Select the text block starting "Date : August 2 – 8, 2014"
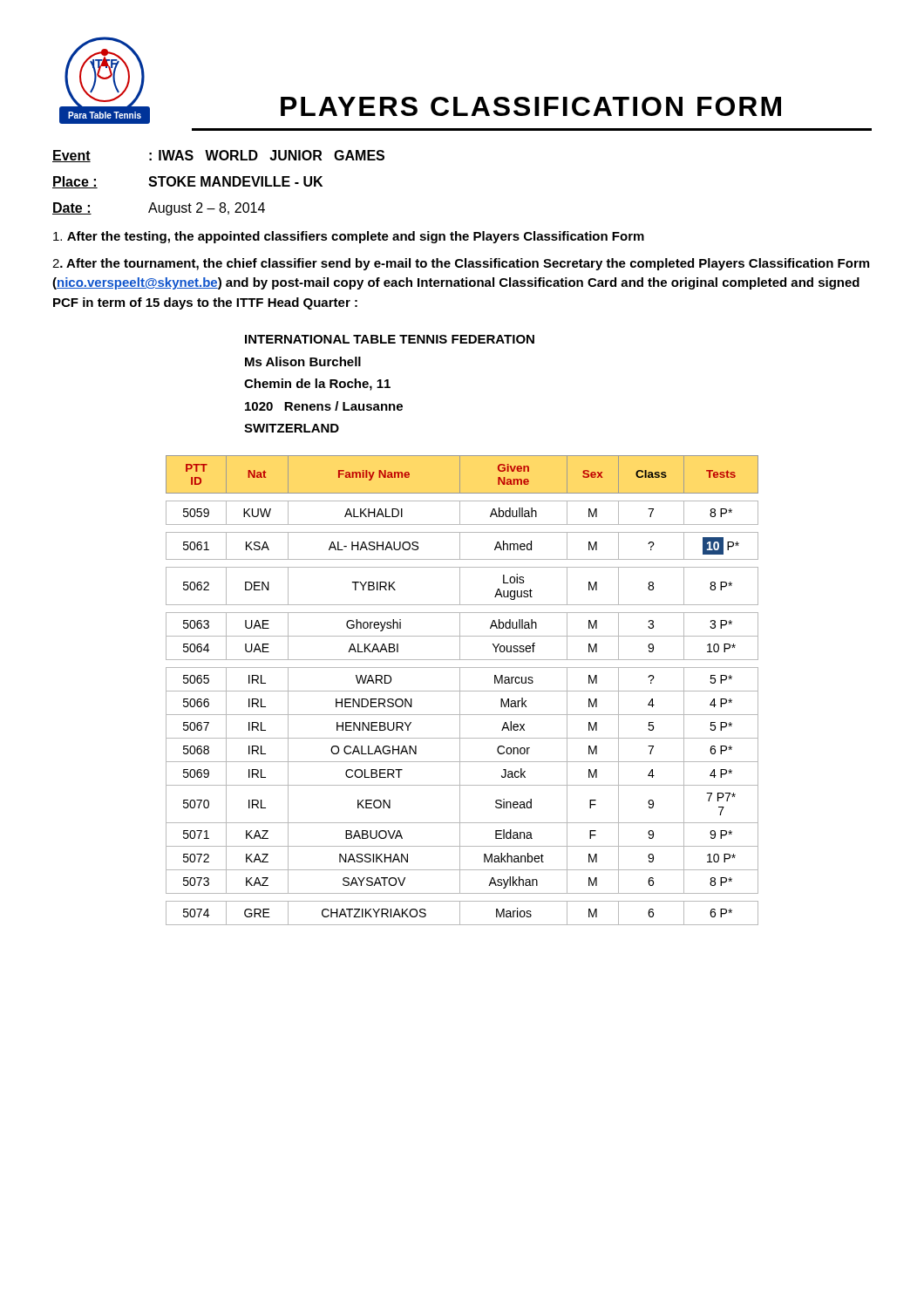The image size is (924, 1308). tap(159, 208)
